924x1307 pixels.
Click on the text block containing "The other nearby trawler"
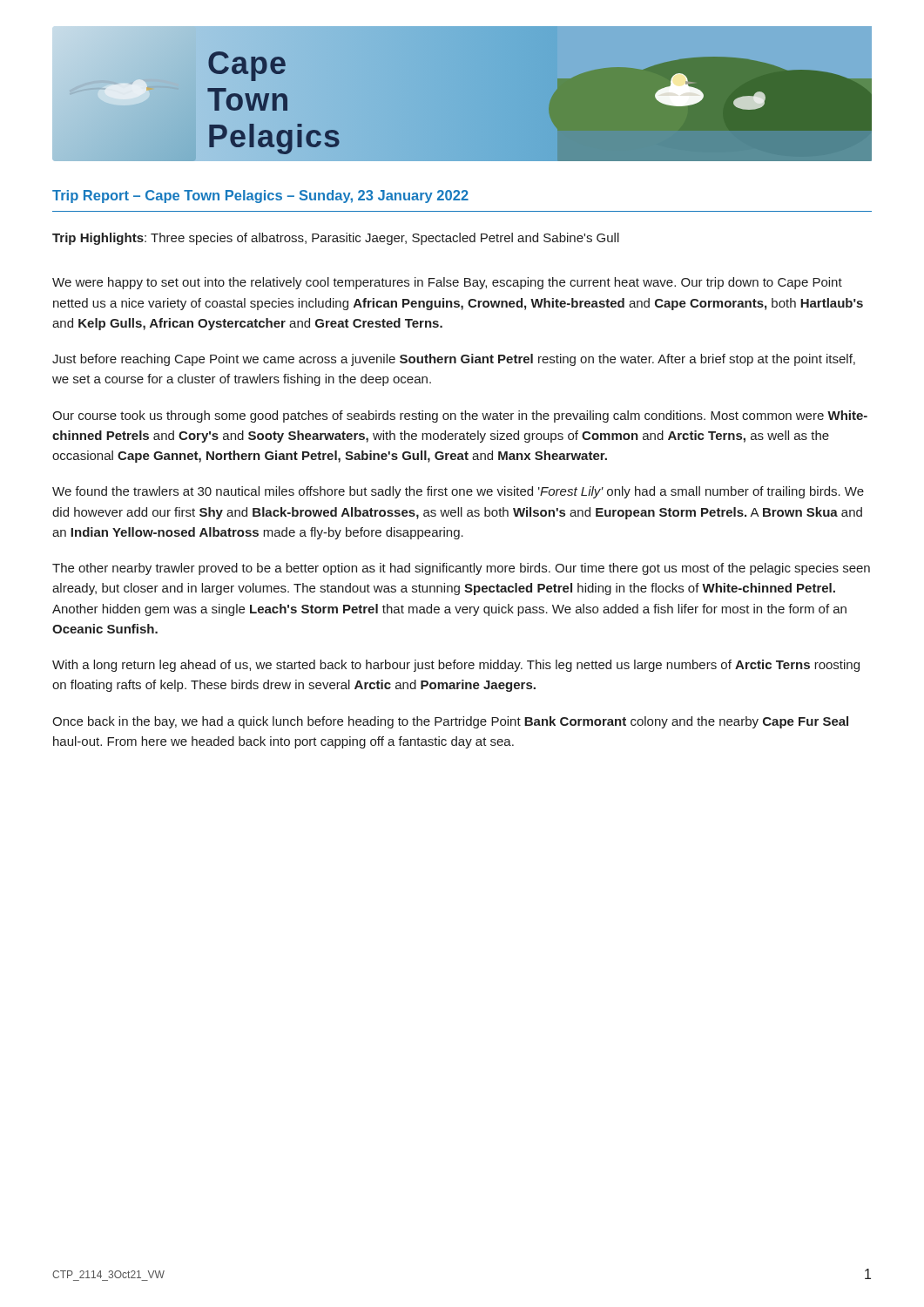pyautogui.click(x=461, y=598)
